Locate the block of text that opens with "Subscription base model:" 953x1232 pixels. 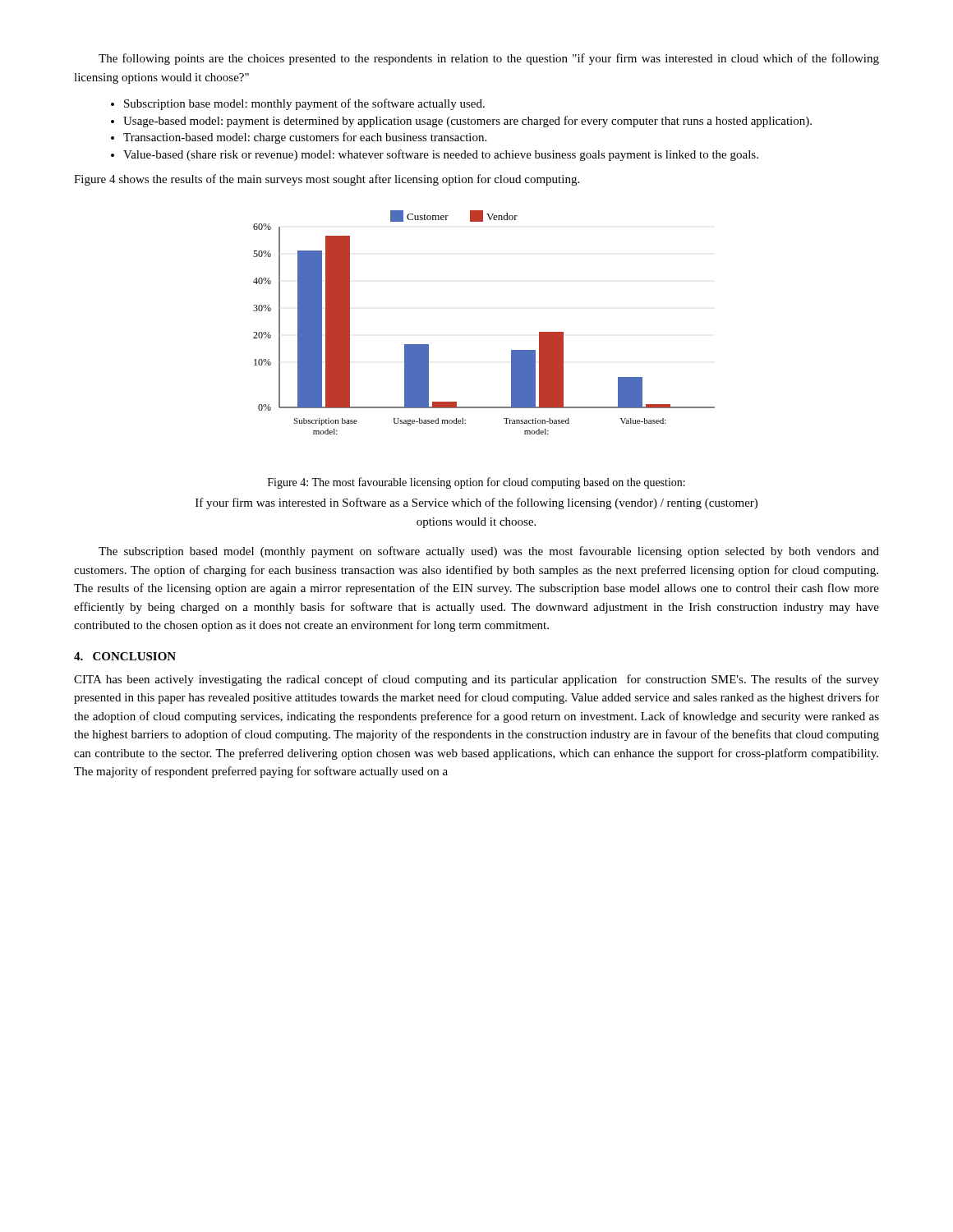coord(304,104)
